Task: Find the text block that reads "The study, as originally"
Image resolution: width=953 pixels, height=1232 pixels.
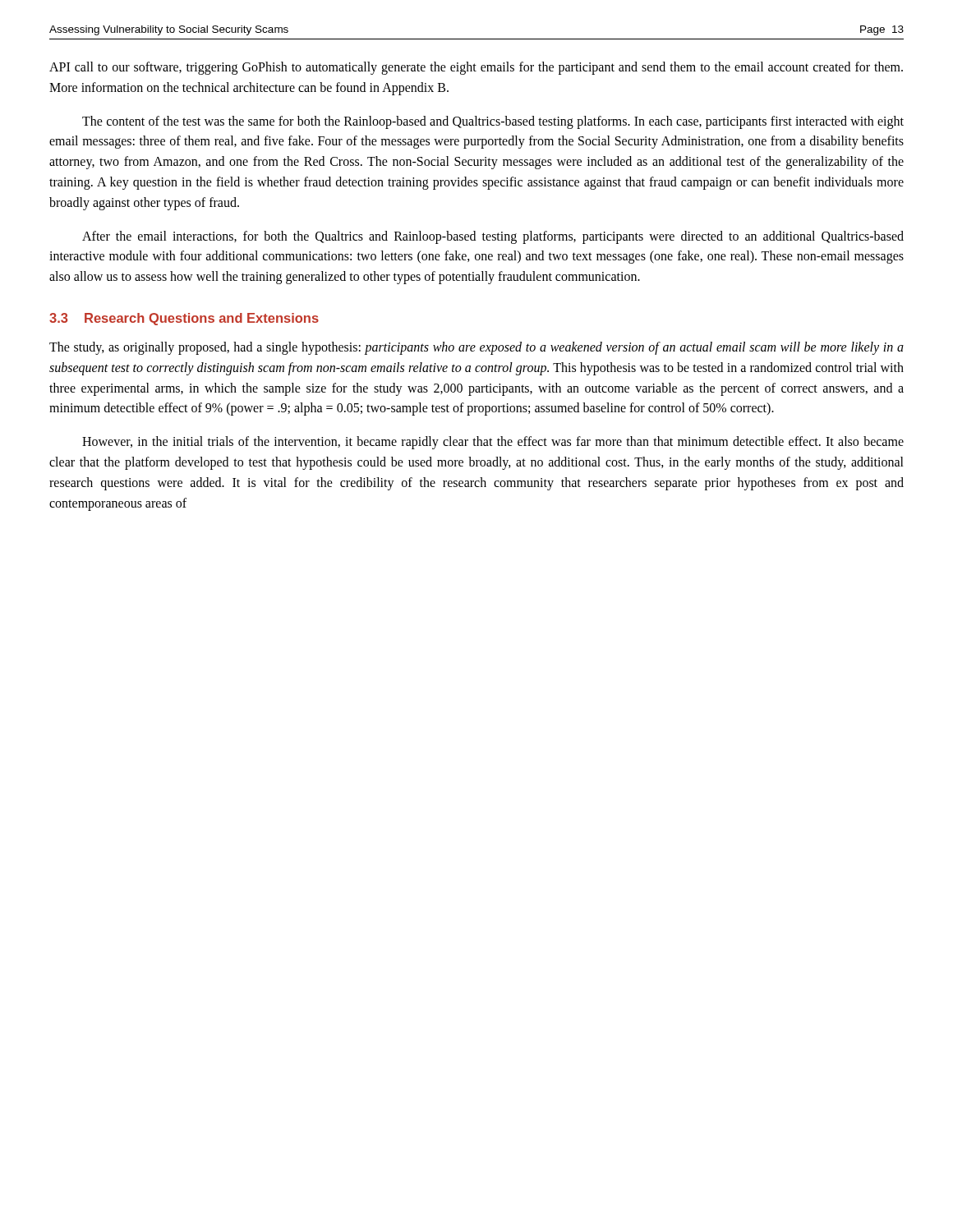Action: pos(476,378)
